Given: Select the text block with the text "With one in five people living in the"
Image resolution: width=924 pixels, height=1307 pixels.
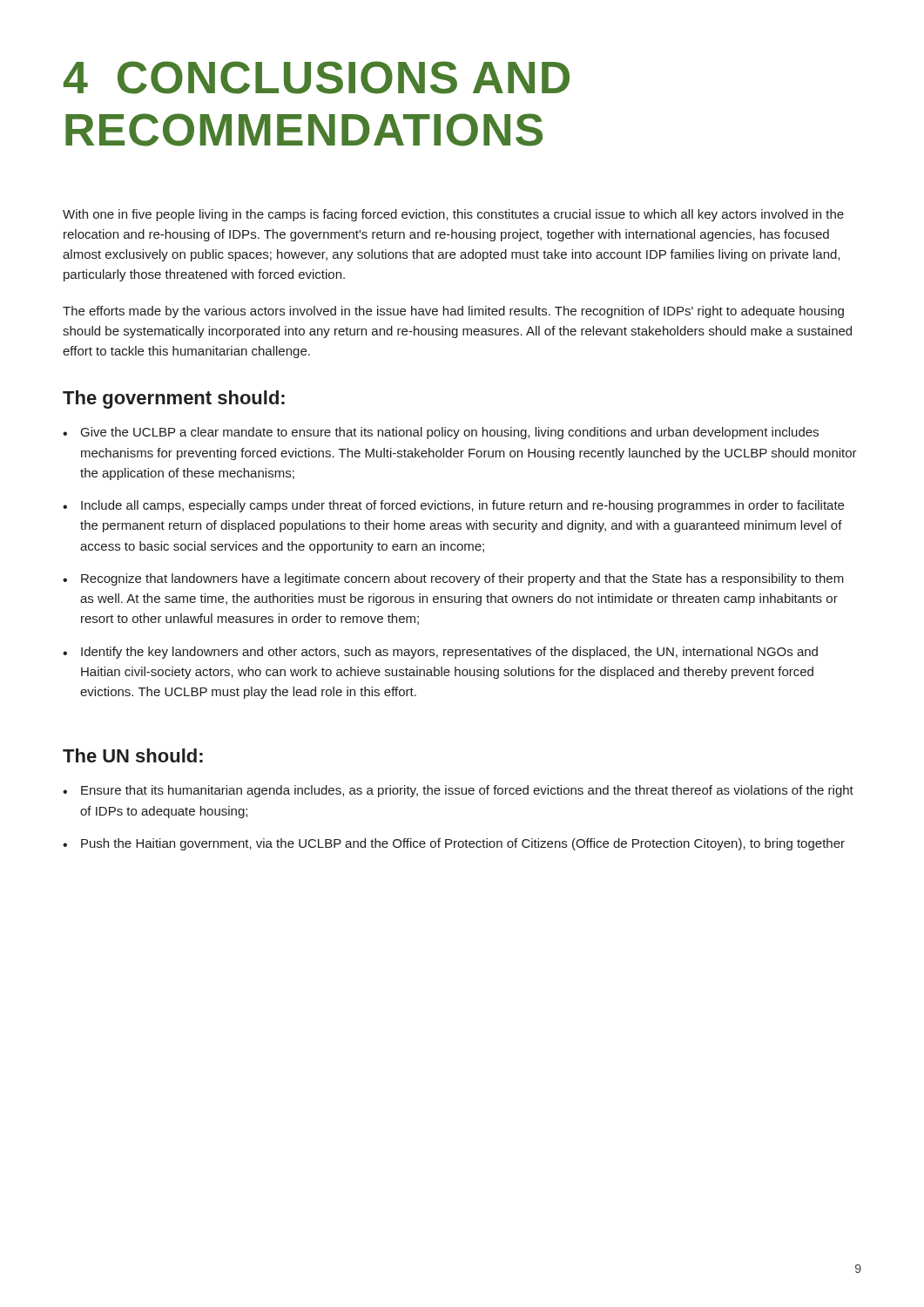Looking at the screenshot, I should point(453,244).
